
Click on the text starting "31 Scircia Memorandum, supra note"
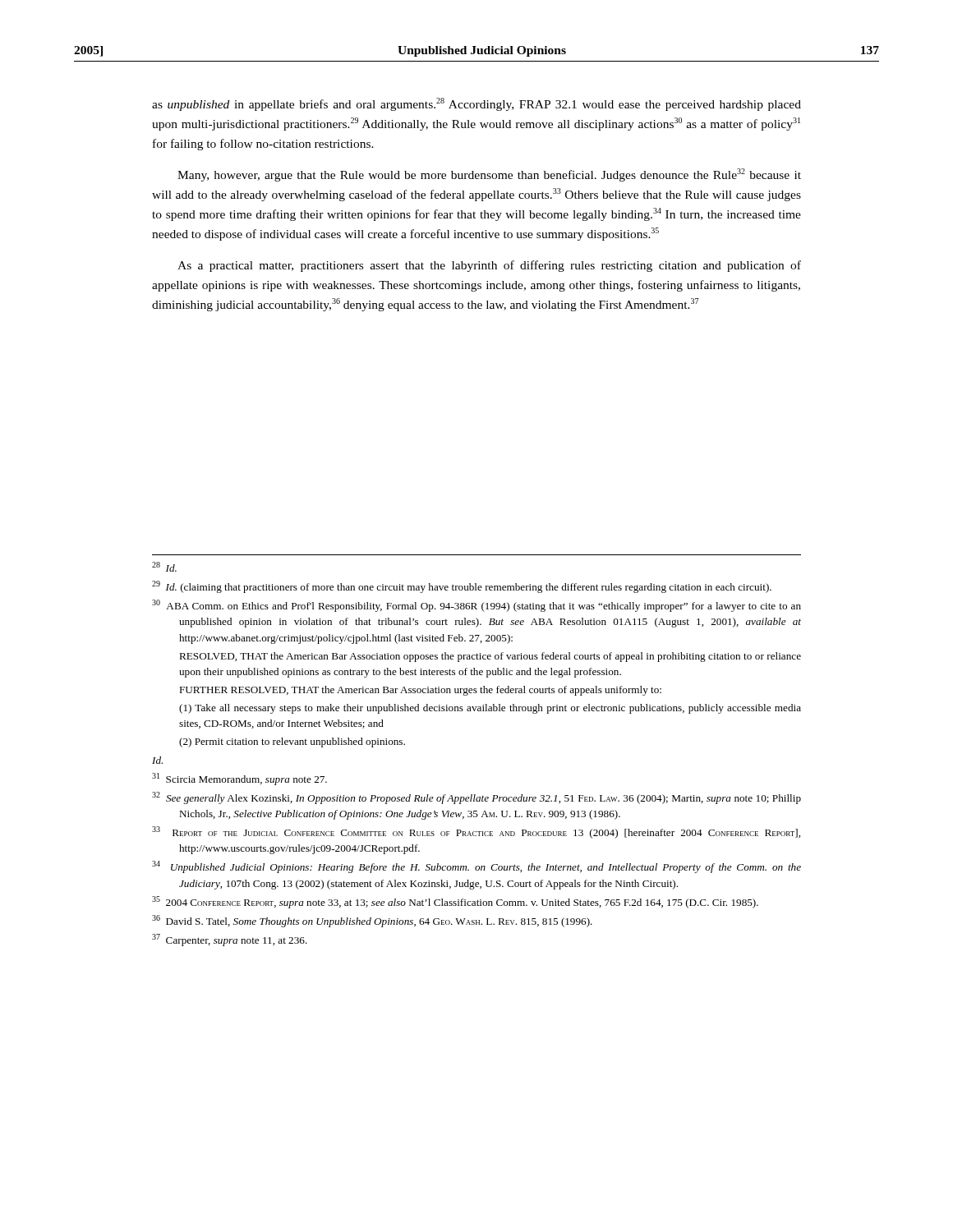239,779
